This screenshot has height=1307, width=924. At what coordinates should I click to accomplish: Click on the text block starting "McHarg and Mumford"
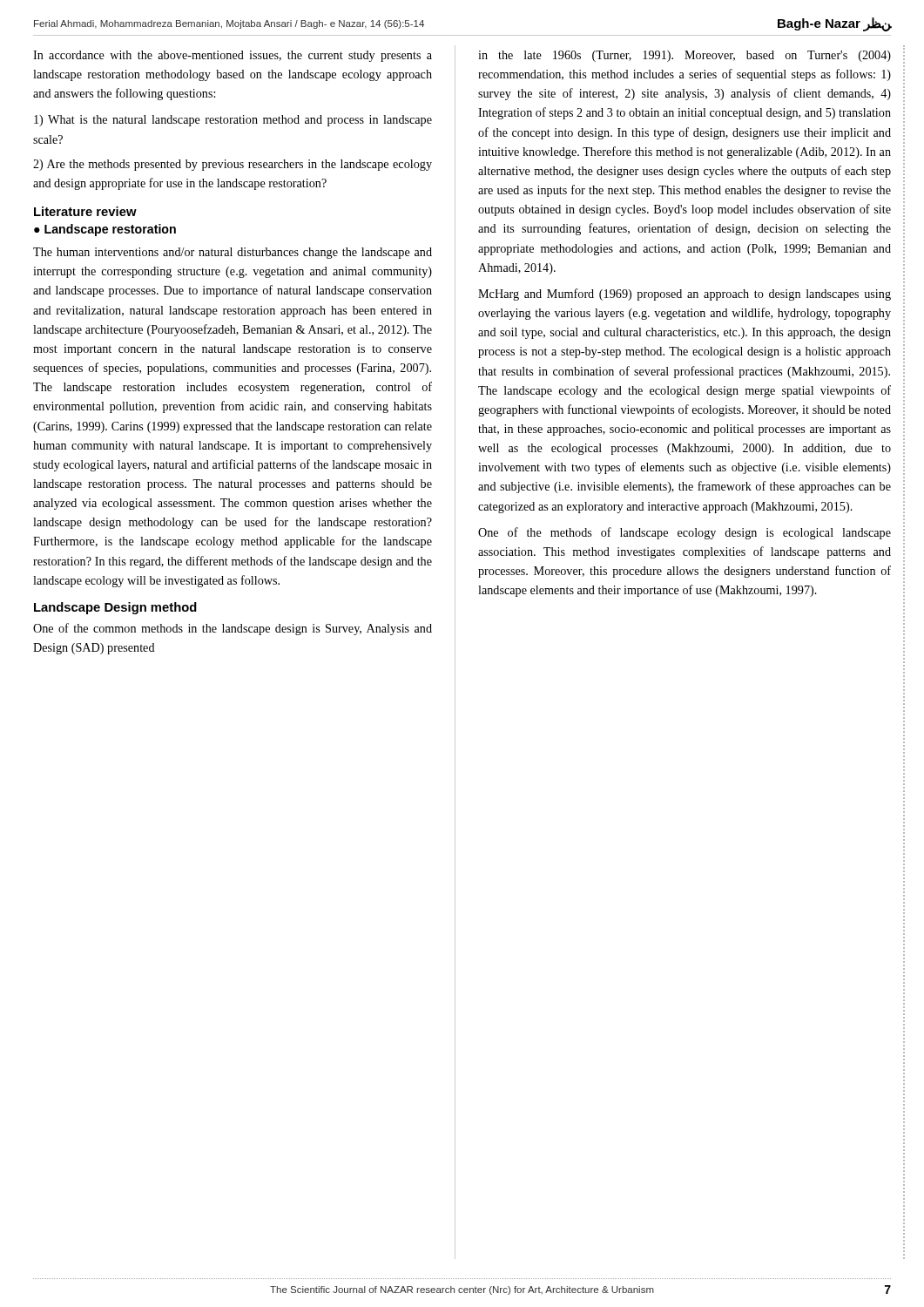point(684,400)
